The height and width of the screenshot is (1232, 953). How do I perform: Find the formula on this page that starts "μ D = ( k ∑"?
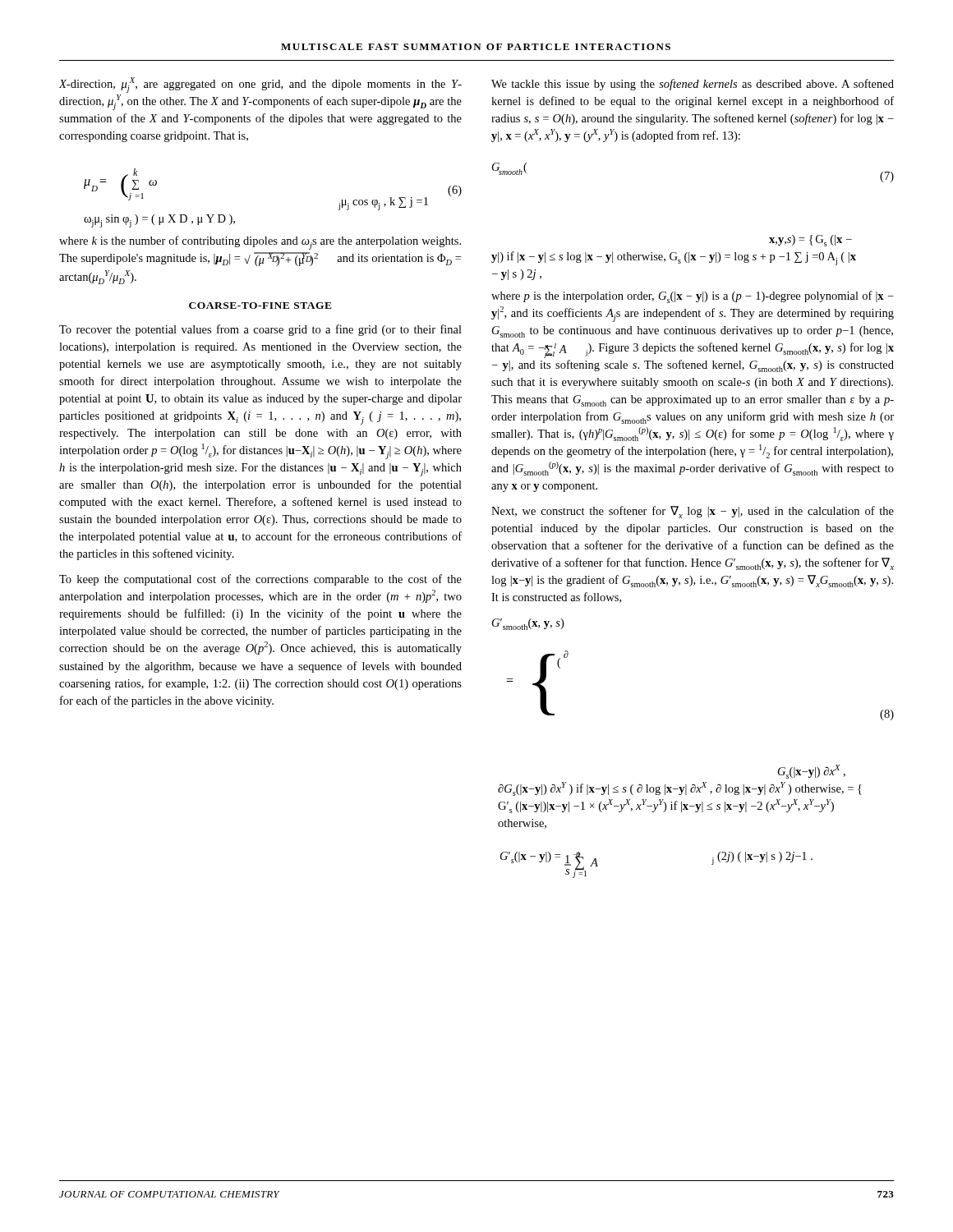click(x=132, y=189)
